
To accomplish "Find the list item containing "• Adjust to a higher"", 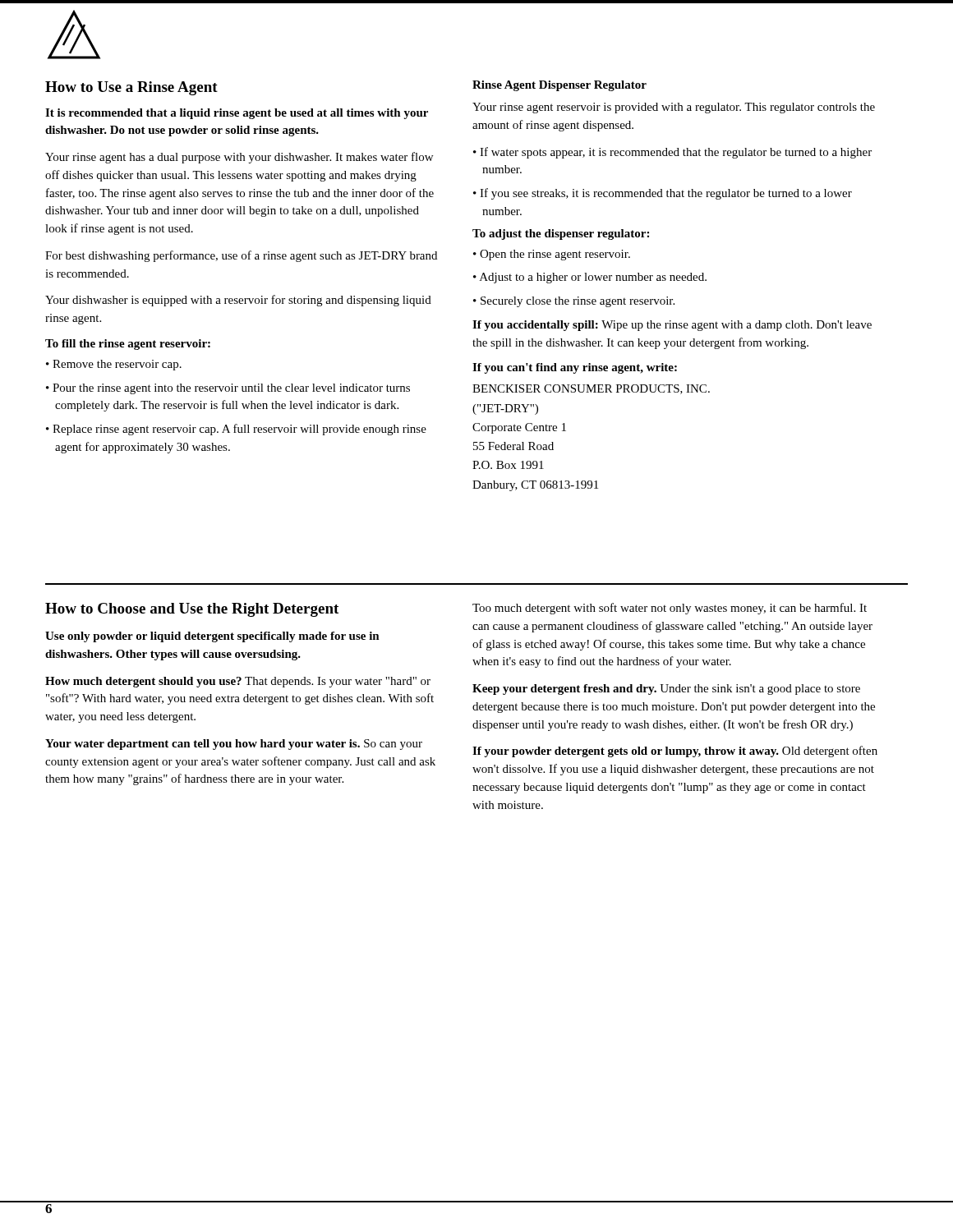I will pos(590,277).
